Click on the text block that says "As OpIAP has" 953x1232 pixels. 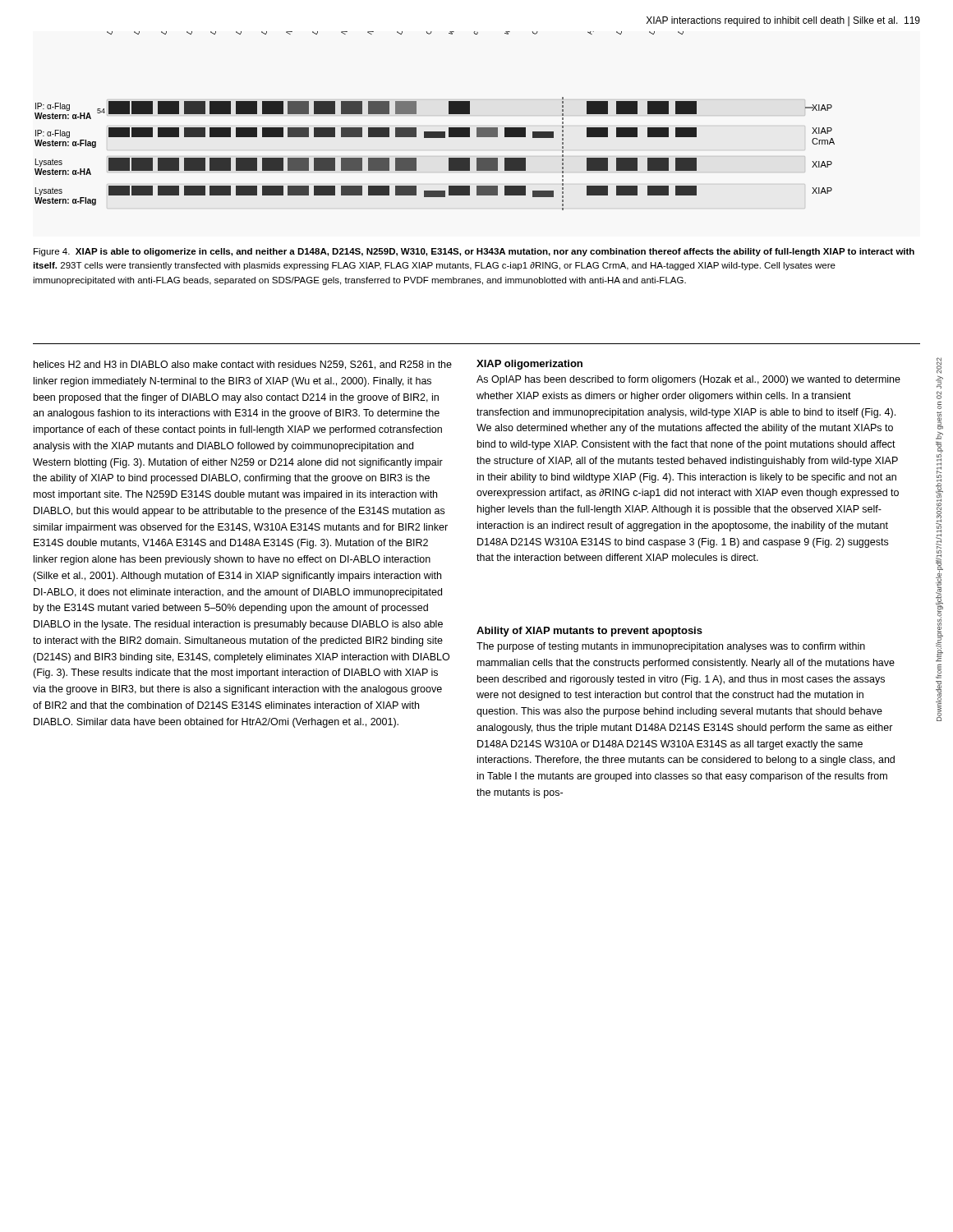pos(688,469)
